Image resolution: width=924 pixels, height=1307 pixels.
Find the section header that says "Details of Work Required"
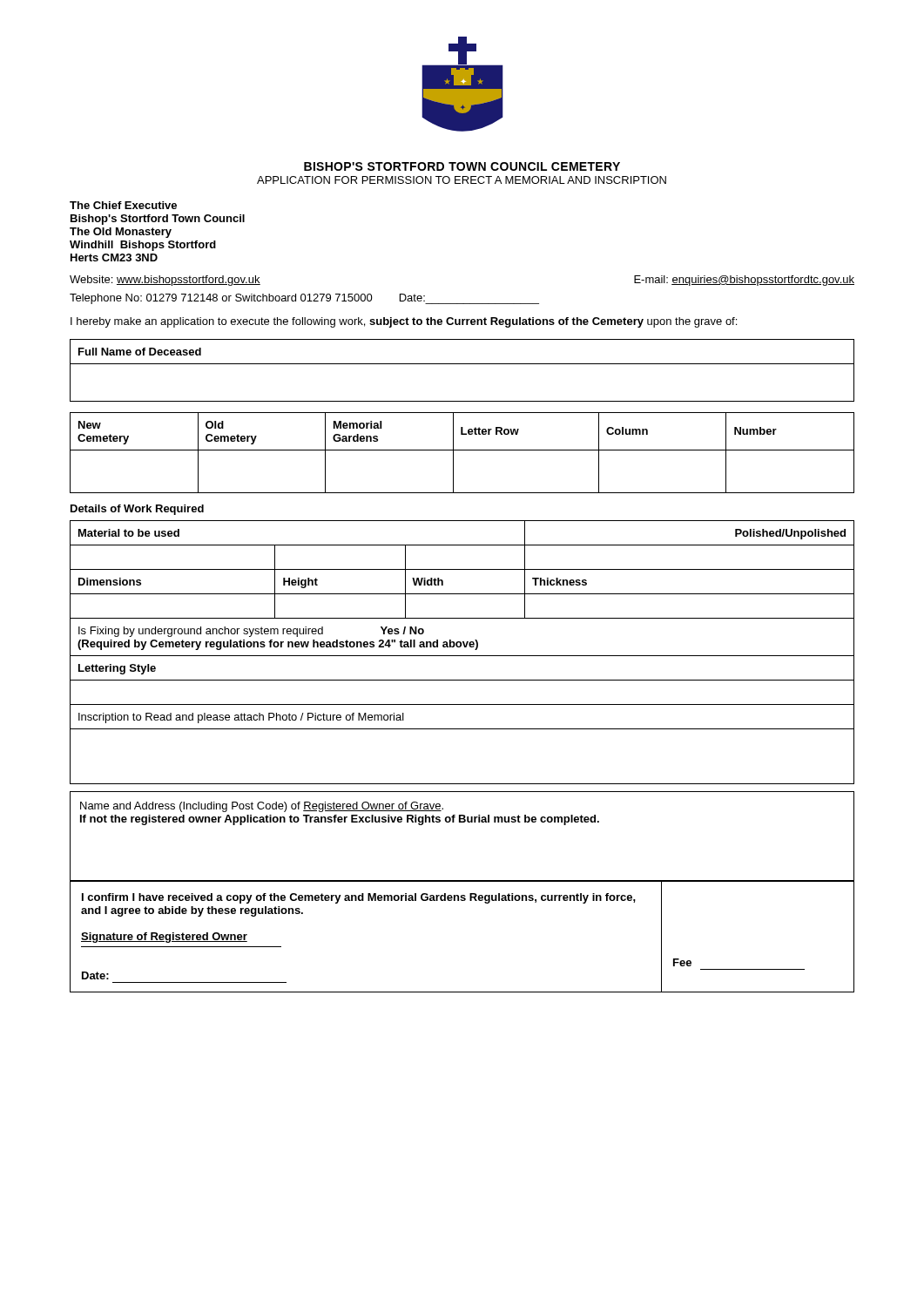point(137,508)
